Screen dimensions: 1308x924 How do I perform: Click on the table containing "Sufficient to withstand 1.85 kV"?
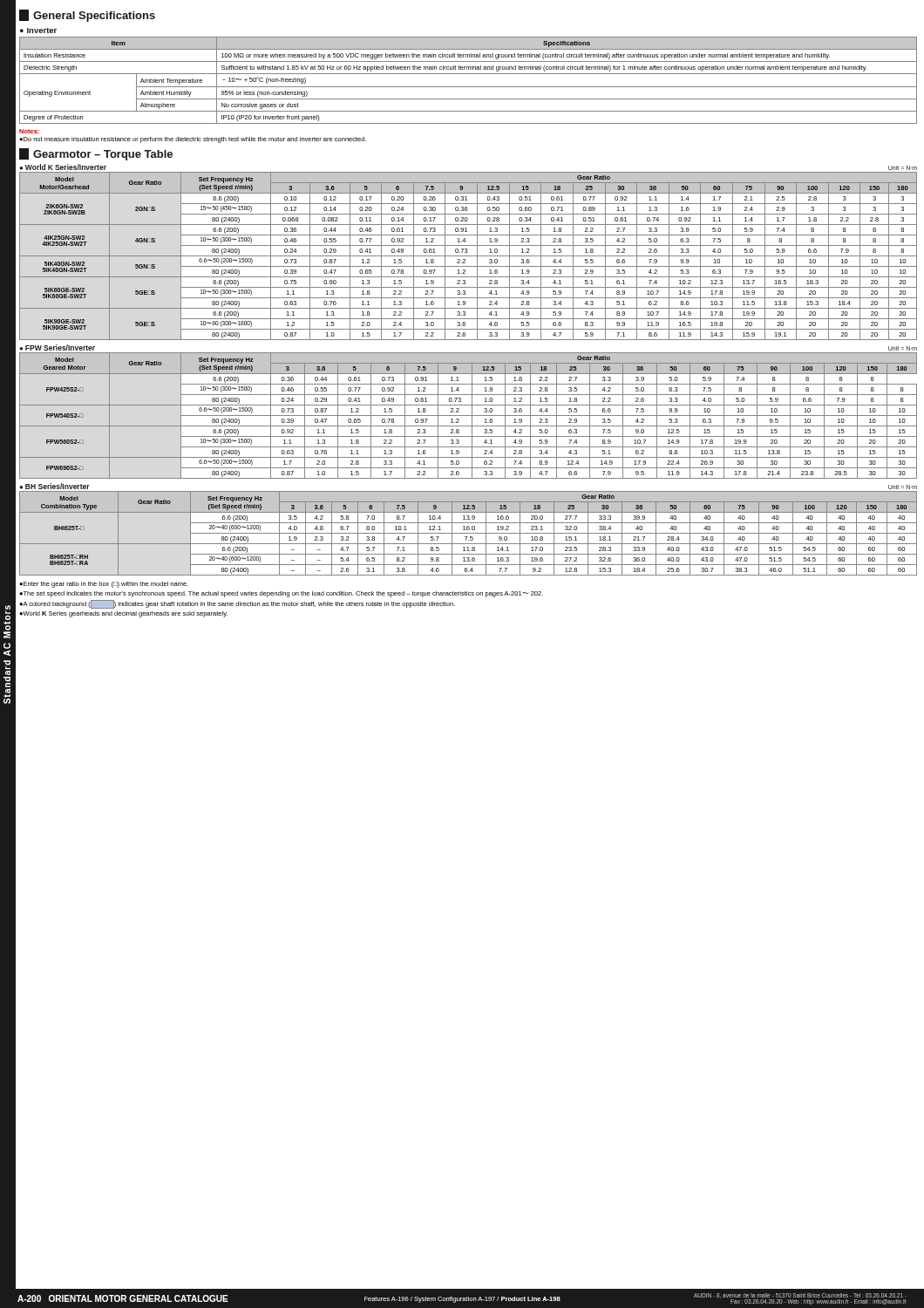468,80
